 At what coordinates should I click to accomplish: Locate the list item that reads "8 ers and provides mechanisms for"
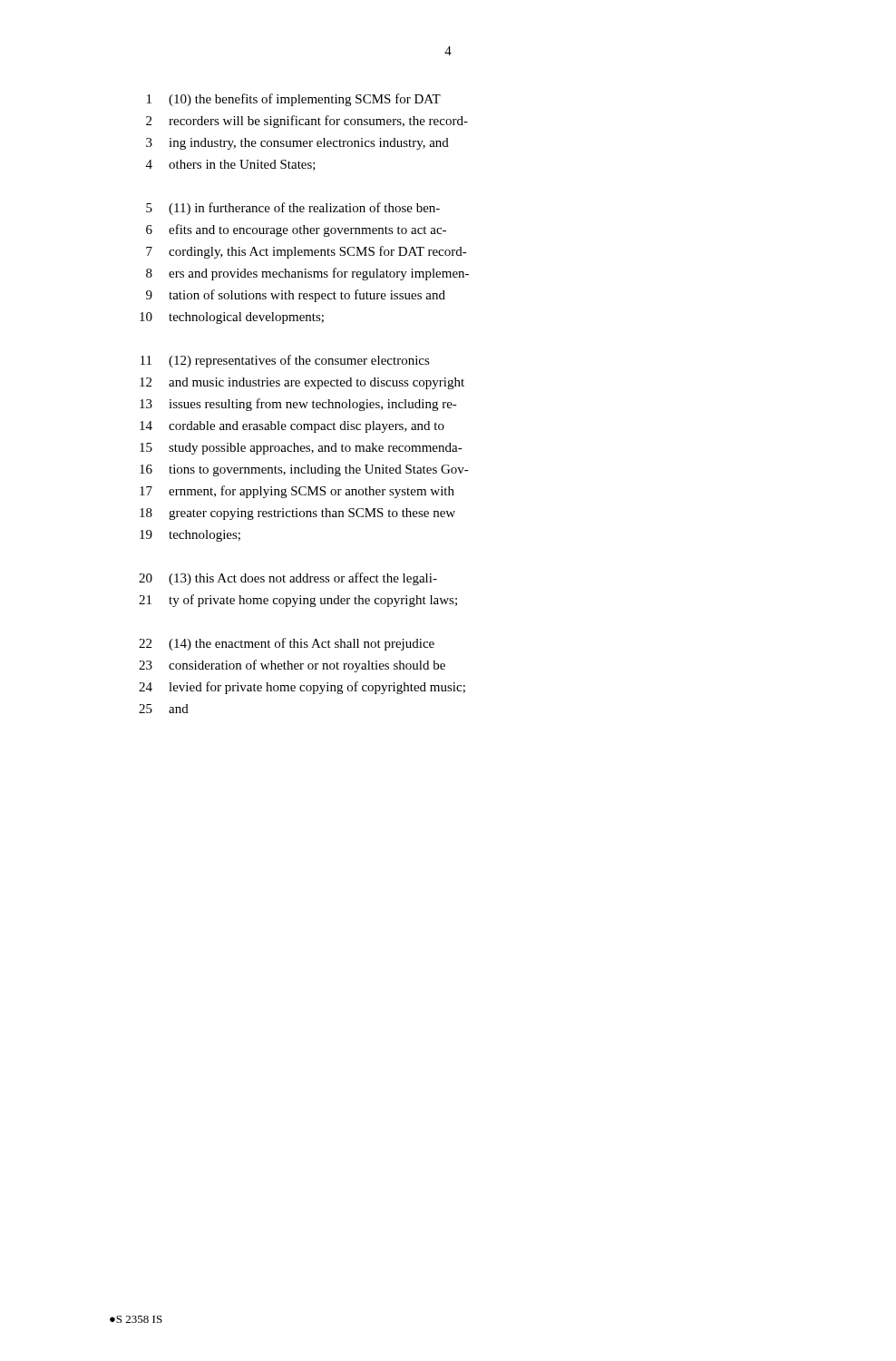point(462,274)
